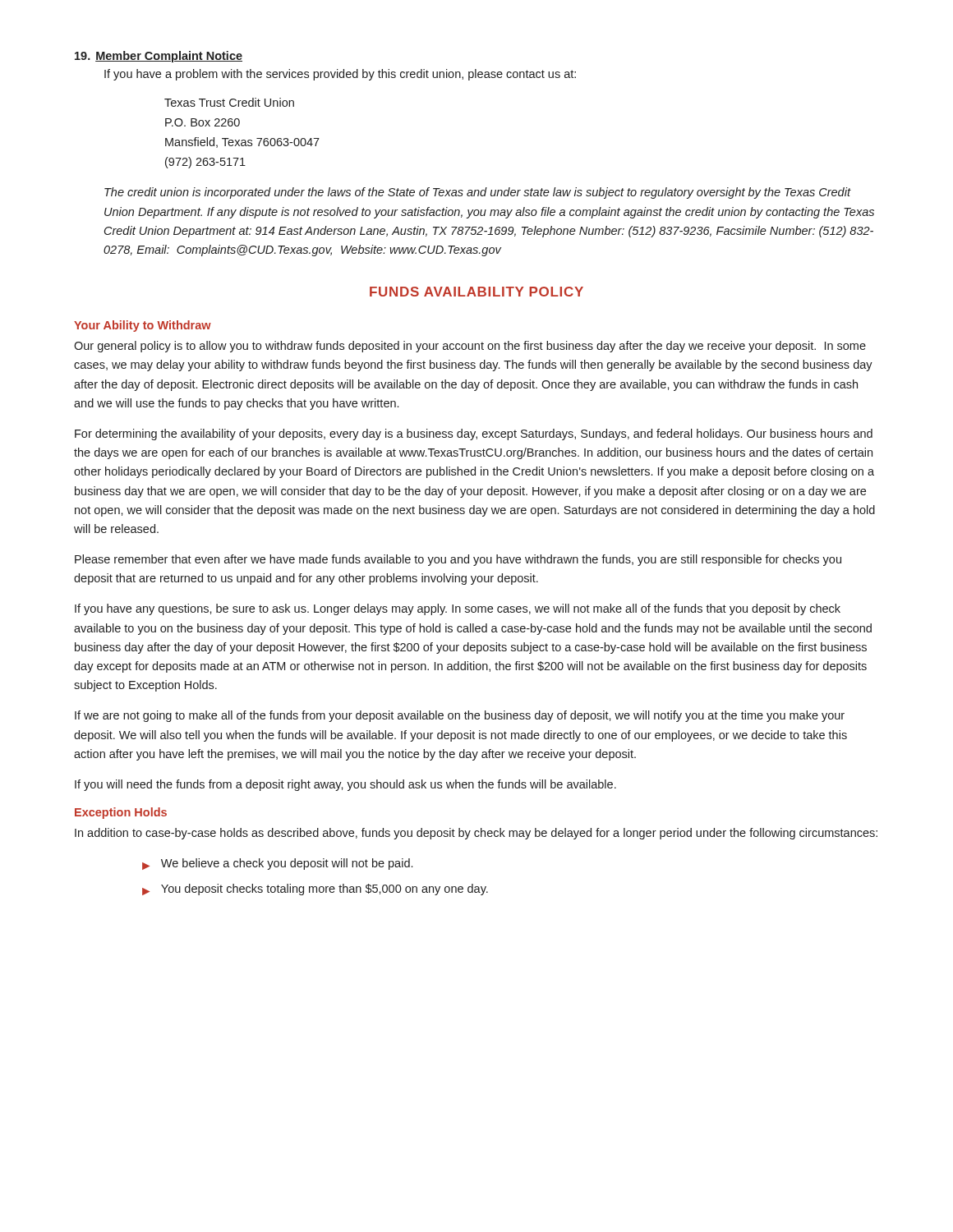953x1232 pixels.
Task: Click on the element starting "► You deposit checks totaling"
Action: pyautogui.click(x=314, y=890)
